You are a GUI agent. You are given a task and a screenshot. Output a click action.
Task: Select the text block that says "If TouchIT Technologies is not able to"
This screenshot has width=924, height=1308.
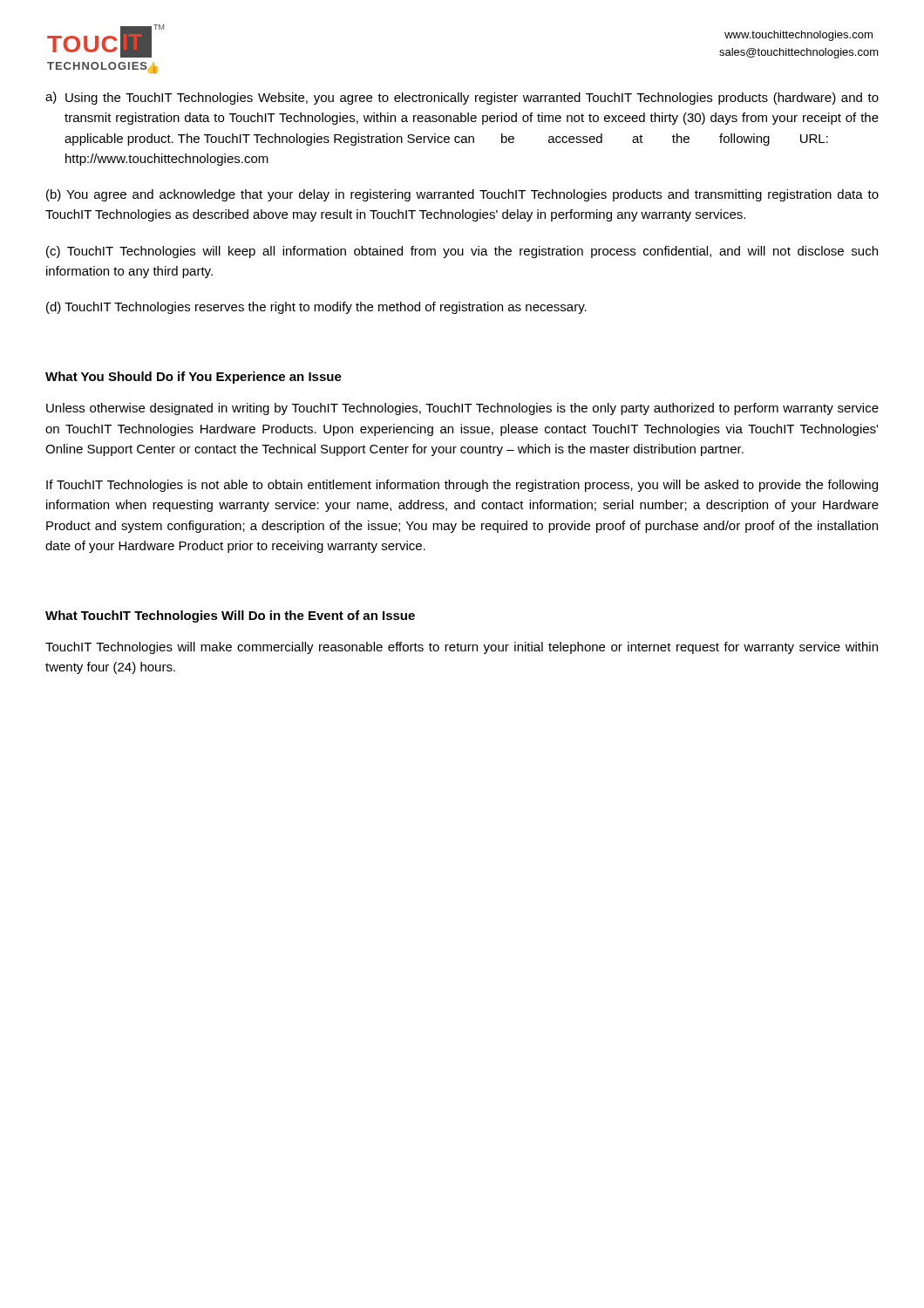(x=462, y=515)
